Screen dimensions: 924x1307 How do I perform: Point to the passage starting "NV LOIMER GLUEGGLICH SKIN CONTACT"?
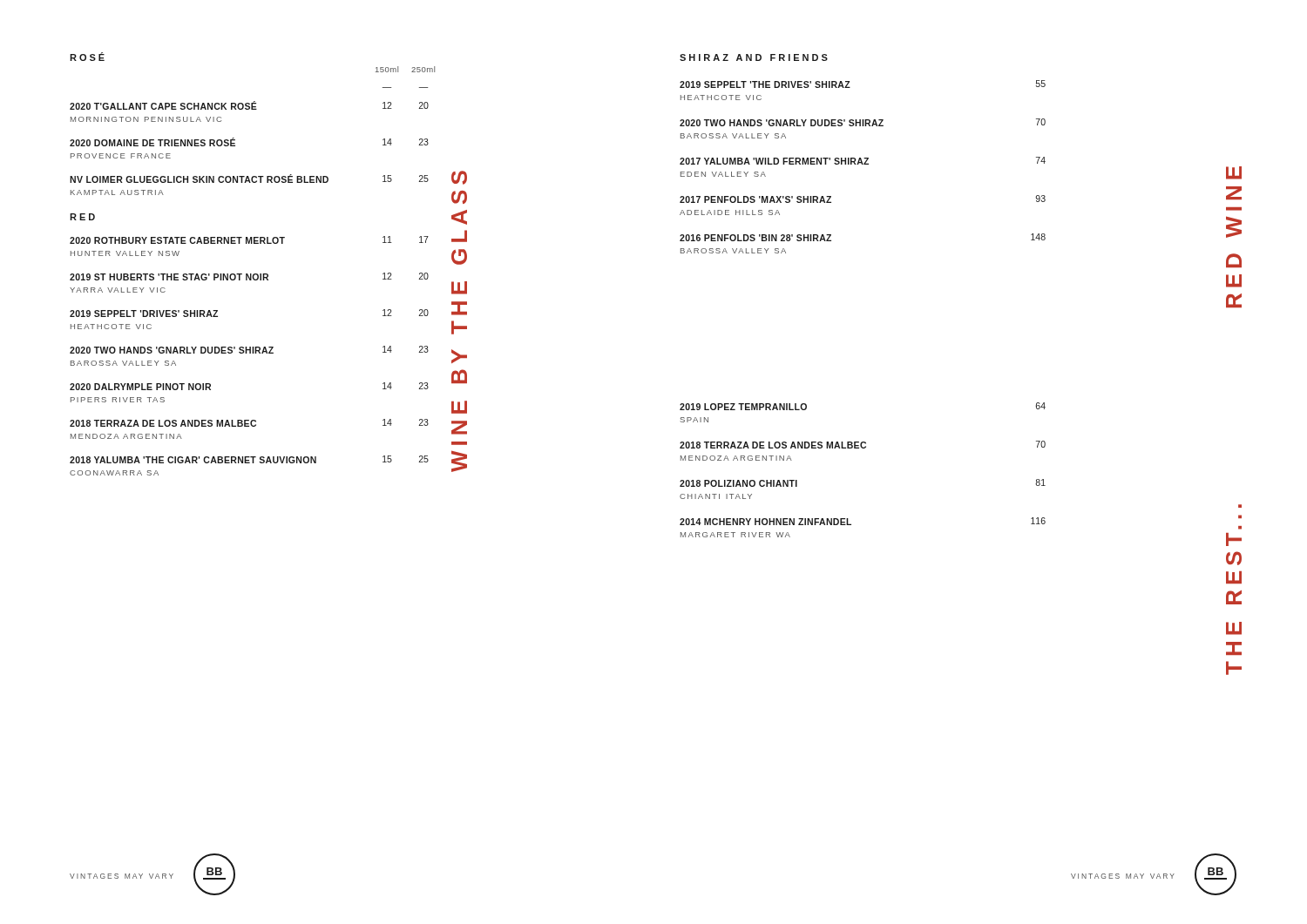point(253,185)
